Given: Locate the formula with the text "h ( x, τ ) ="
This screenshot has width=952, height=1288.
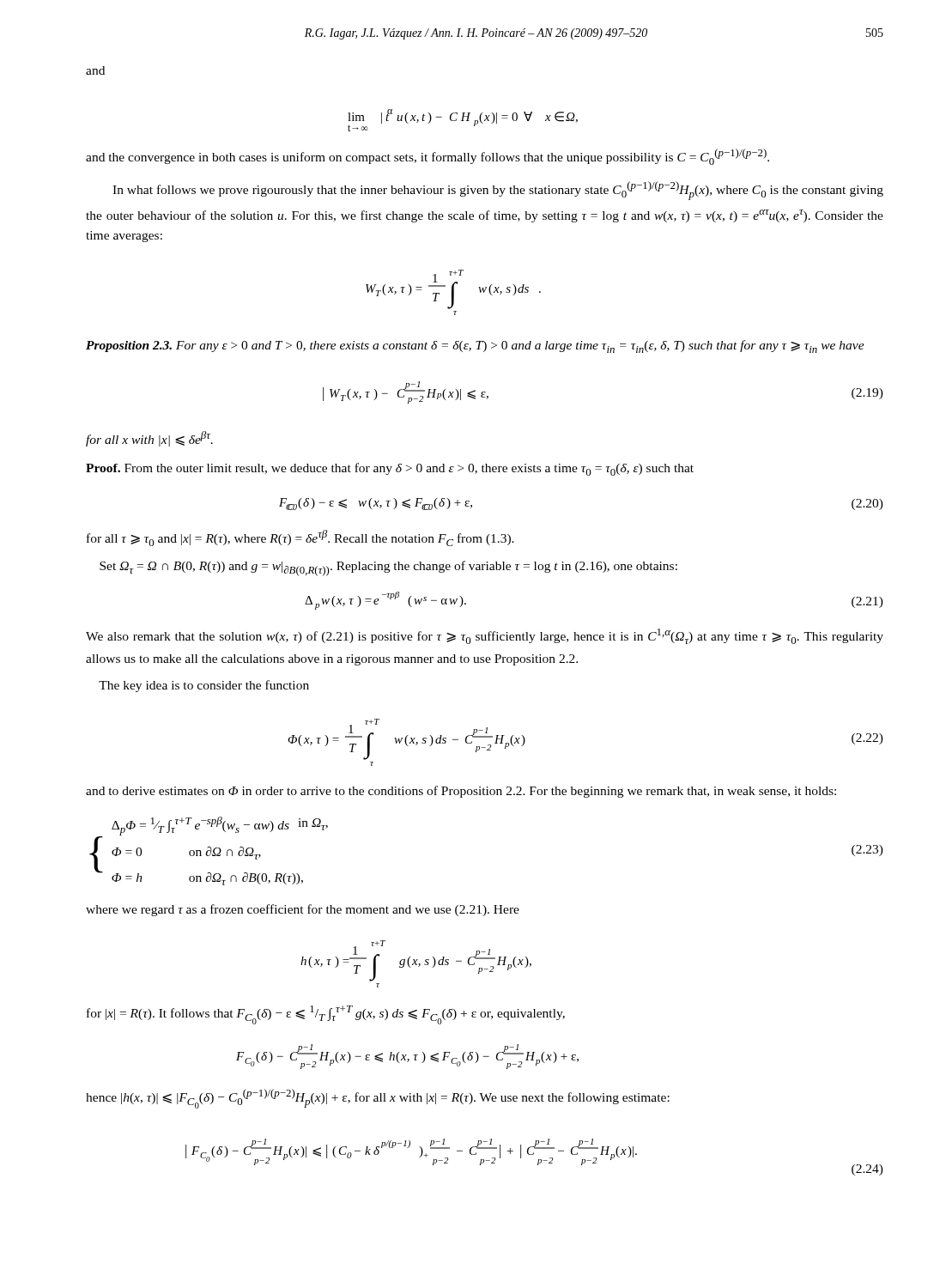Looking at the screenshot, I should tap(485, 959).
